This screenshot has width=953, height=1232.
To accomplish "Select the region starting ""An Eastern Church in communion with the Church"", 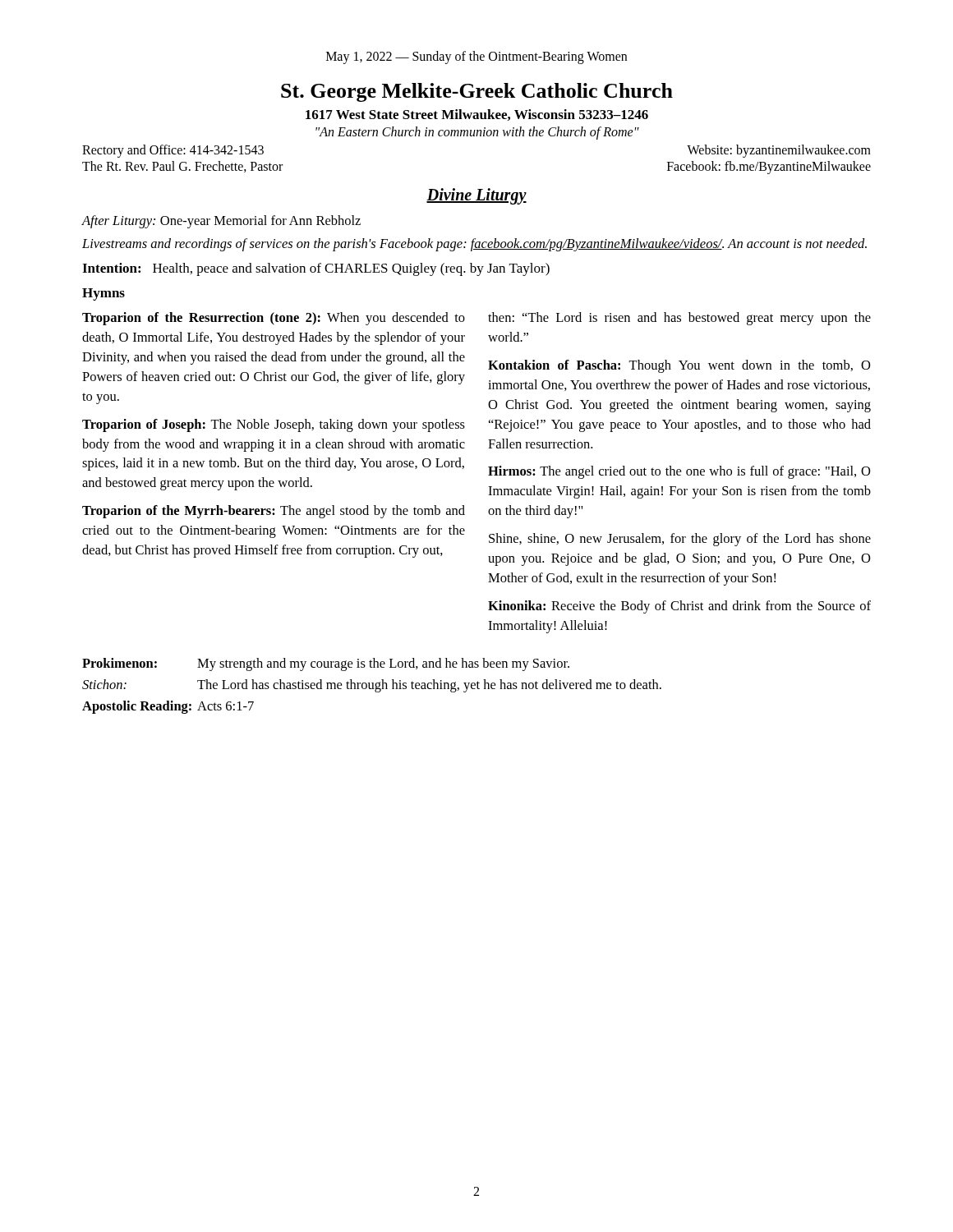I will [476, 132].
